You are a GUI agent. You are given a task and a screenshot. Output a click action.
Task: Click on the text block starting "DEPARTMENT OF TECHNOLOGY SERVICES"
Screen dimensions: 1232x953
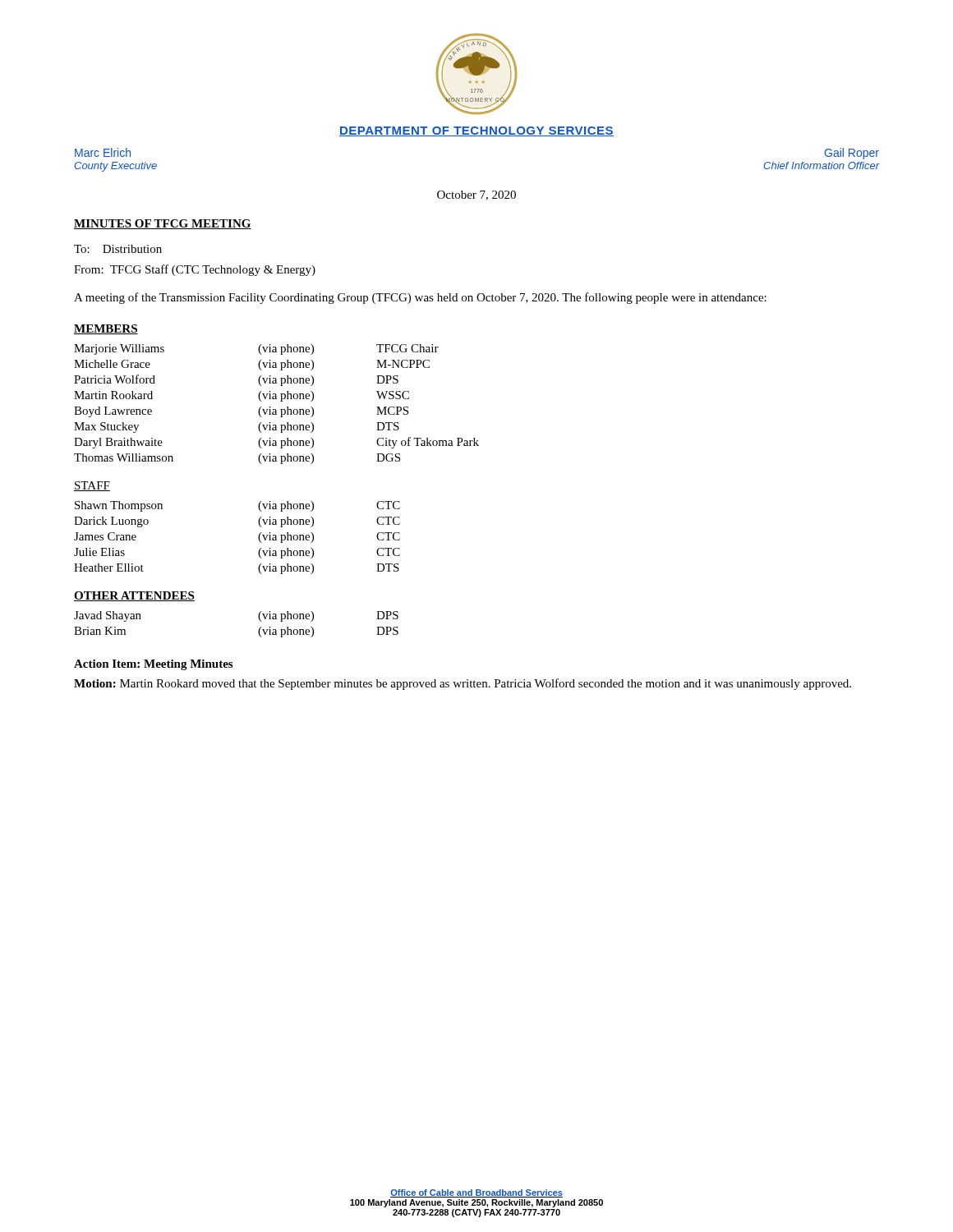click(x=476, y=130)
